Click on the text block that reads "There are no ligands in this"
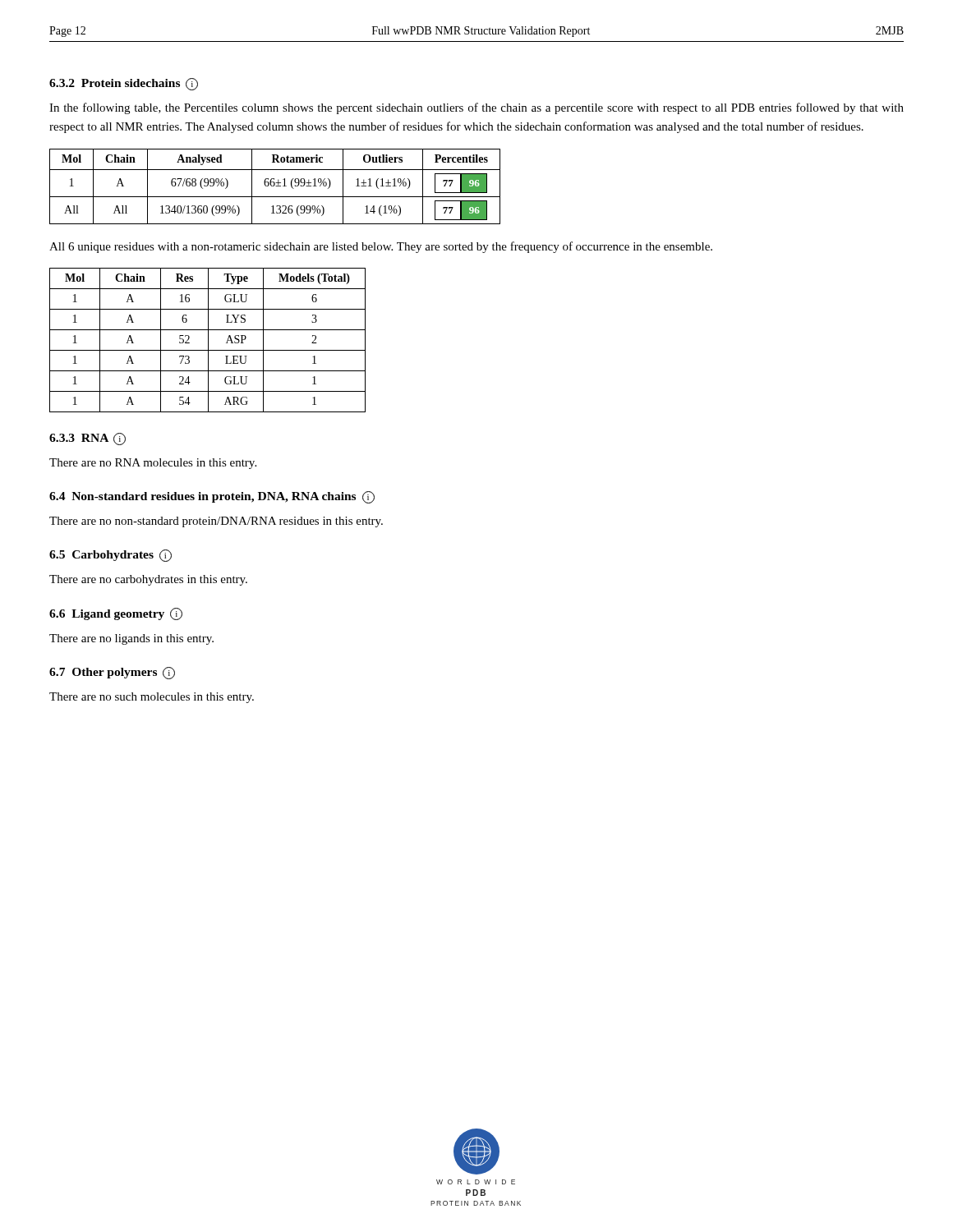 point(132,638)
